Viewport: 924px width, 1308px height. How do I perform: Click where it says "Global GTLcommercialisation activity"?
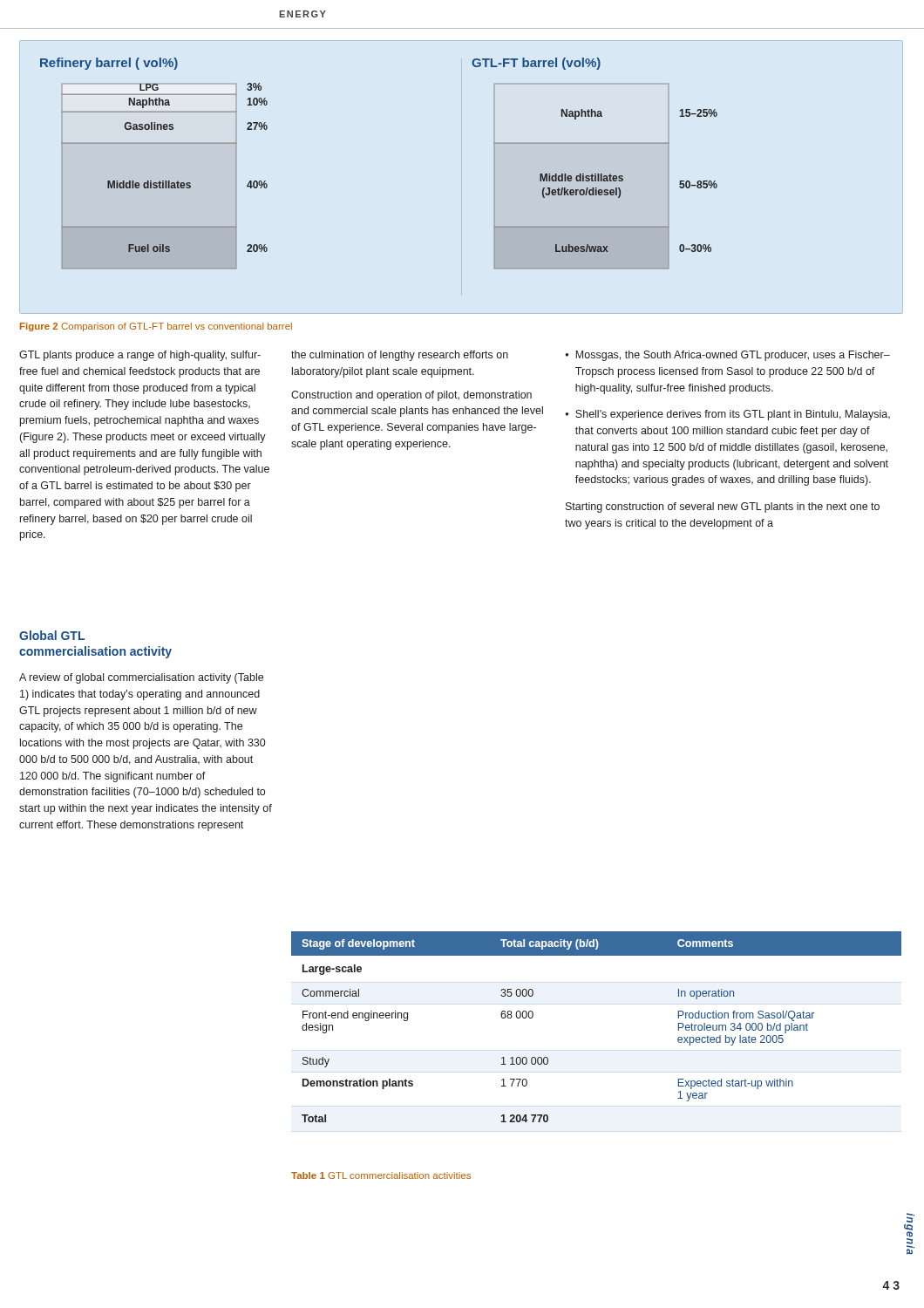(x=95, y=644)
